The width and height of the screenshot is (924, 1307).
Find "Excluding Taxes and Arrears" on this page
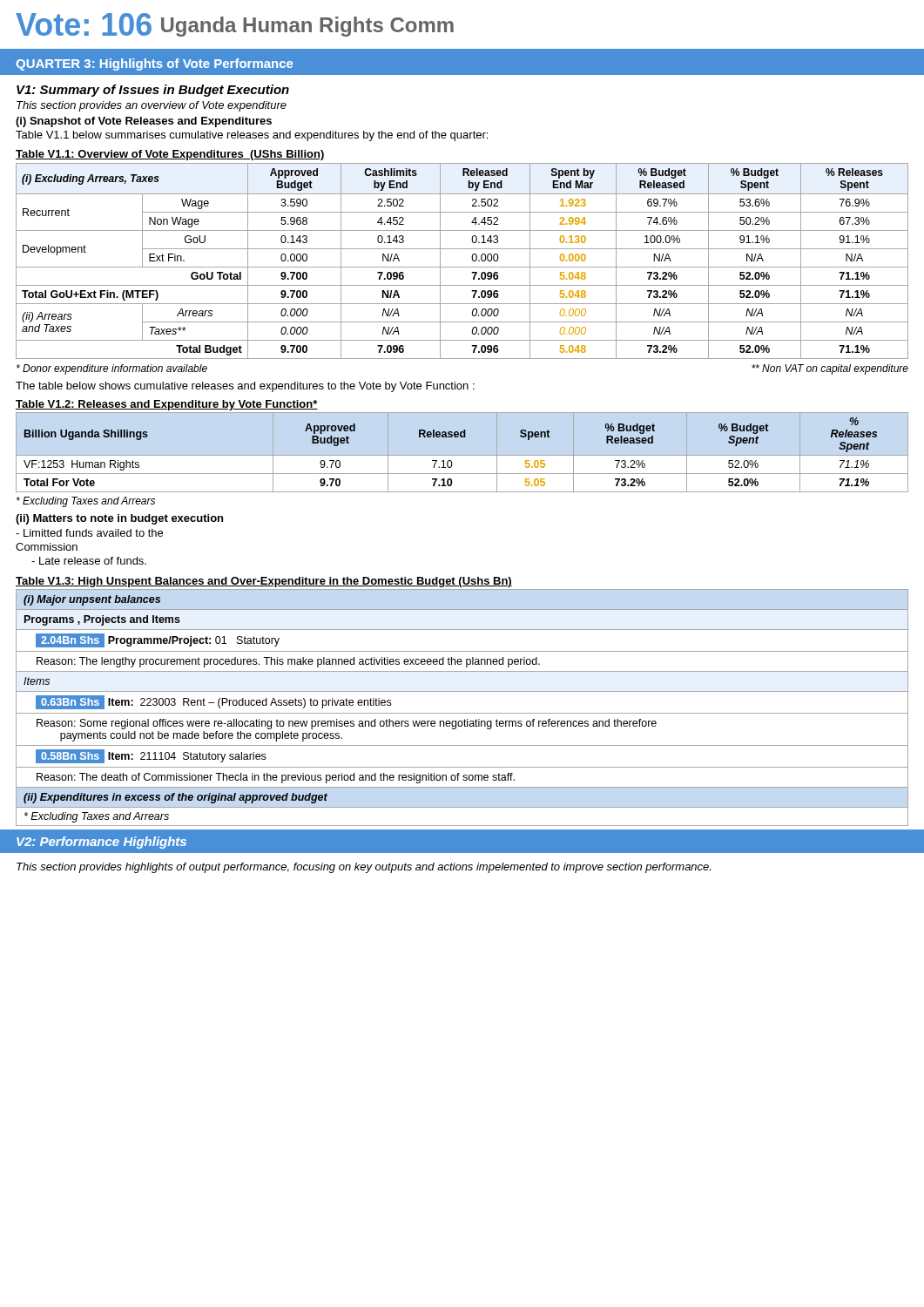pyautogui.click(x=86, y=501)
